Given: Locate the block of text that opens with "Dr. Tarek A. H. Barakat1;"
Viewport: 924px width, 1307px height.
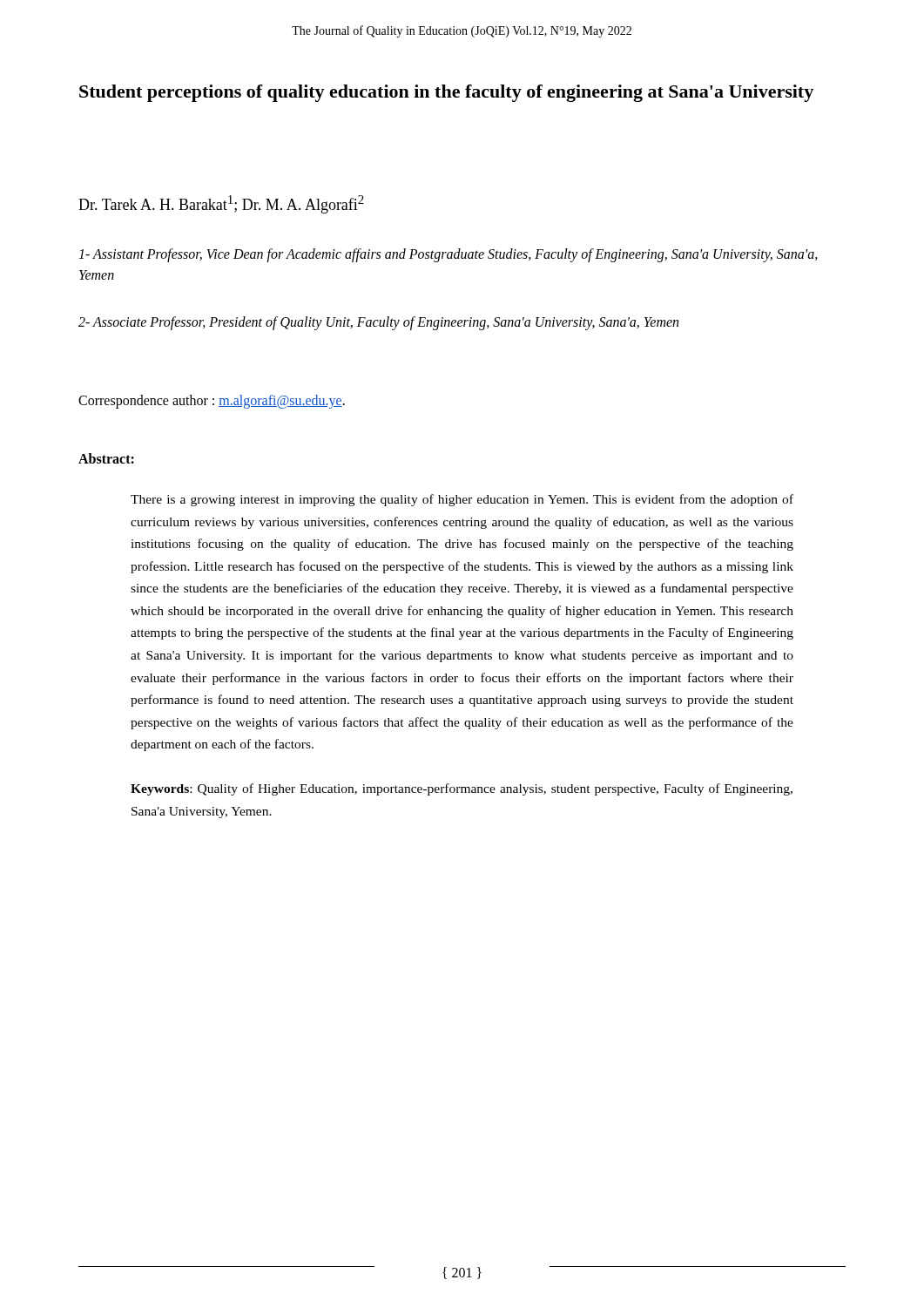Looking at the screenshot, I should click(x=221, y=203).
